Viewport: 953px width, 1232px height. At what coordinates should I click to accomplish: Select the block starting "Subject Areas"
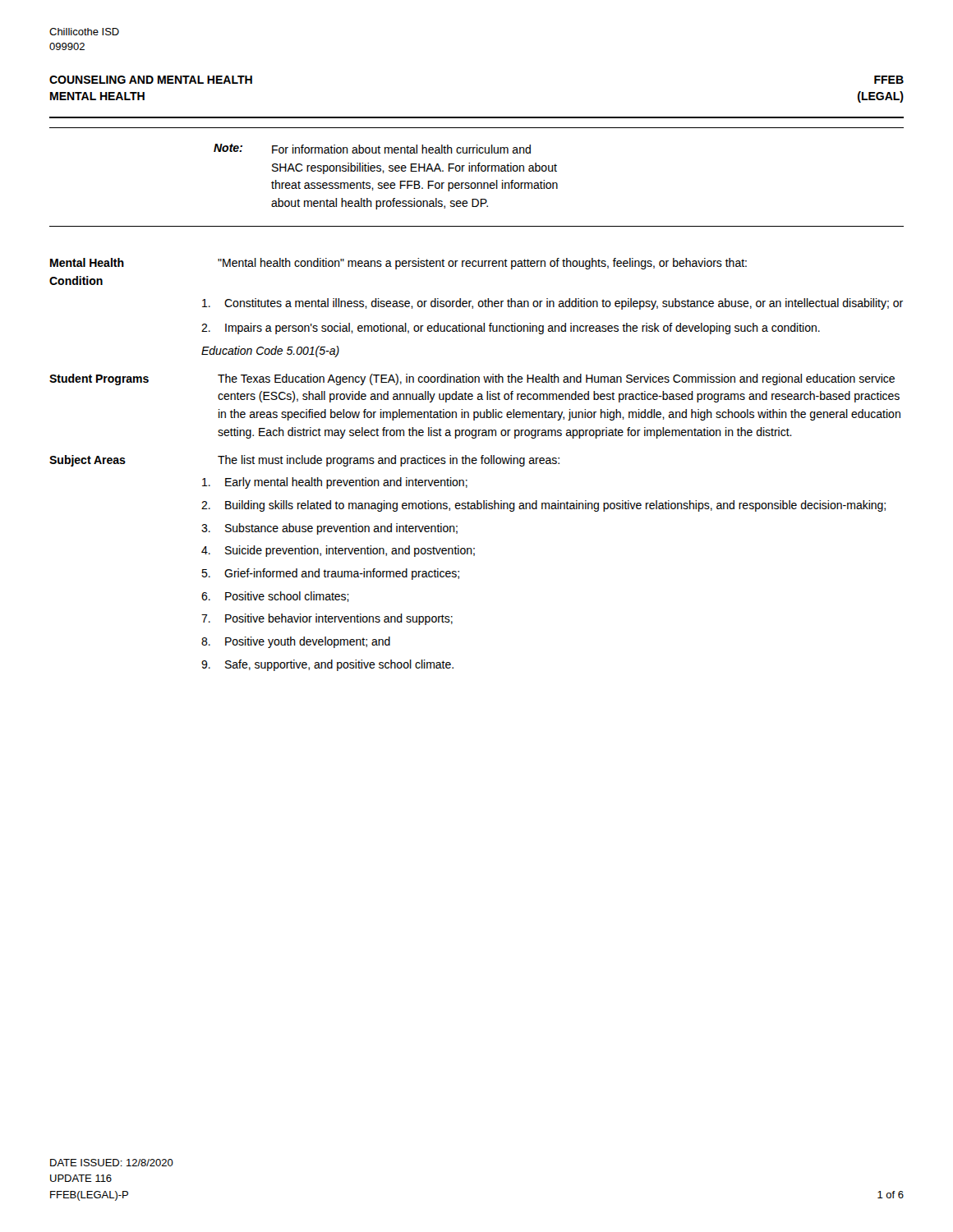point(87,460)
